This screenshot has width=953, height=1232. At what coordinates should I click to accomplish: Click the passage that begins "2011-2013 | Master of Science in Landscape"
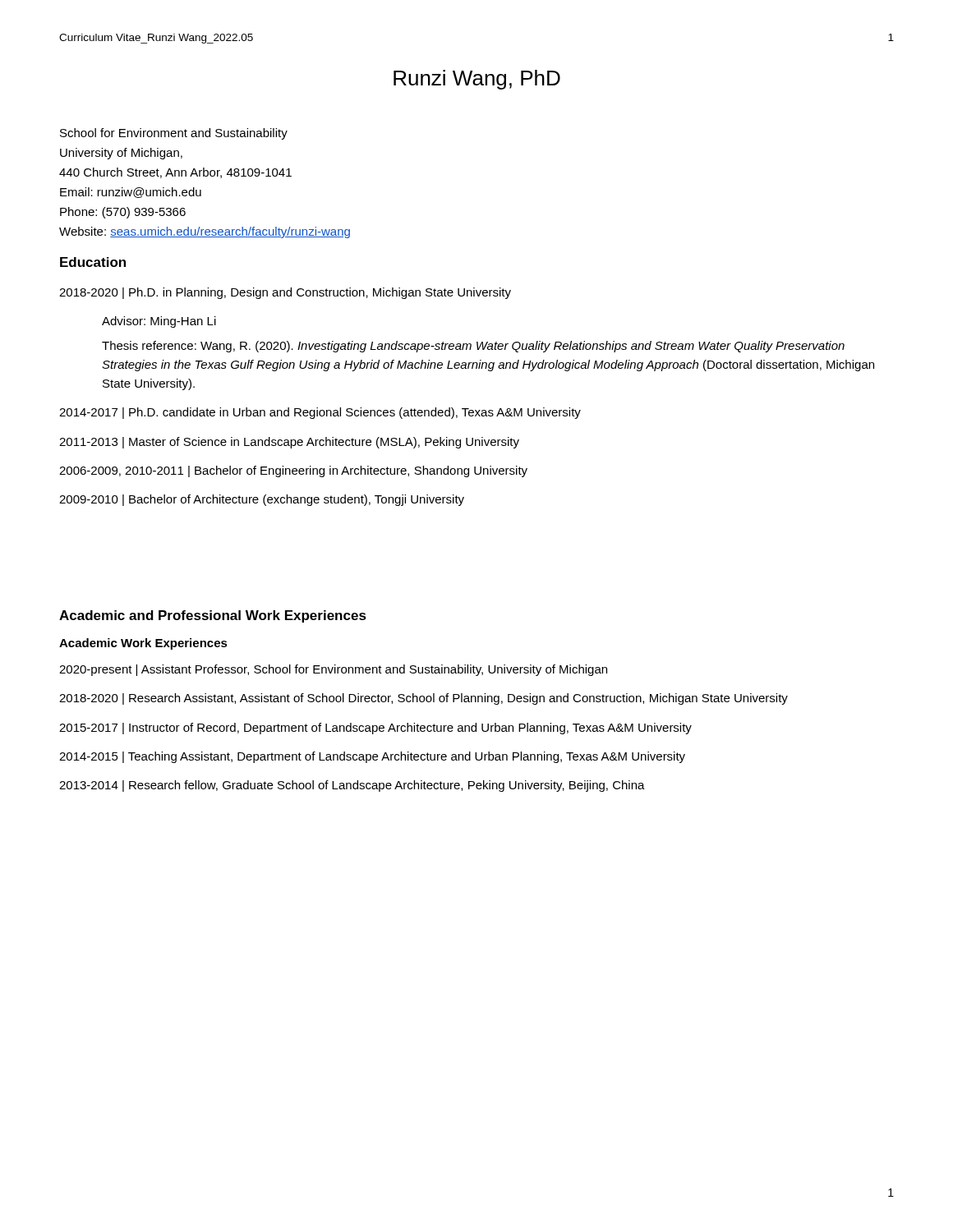coord(289,441)
